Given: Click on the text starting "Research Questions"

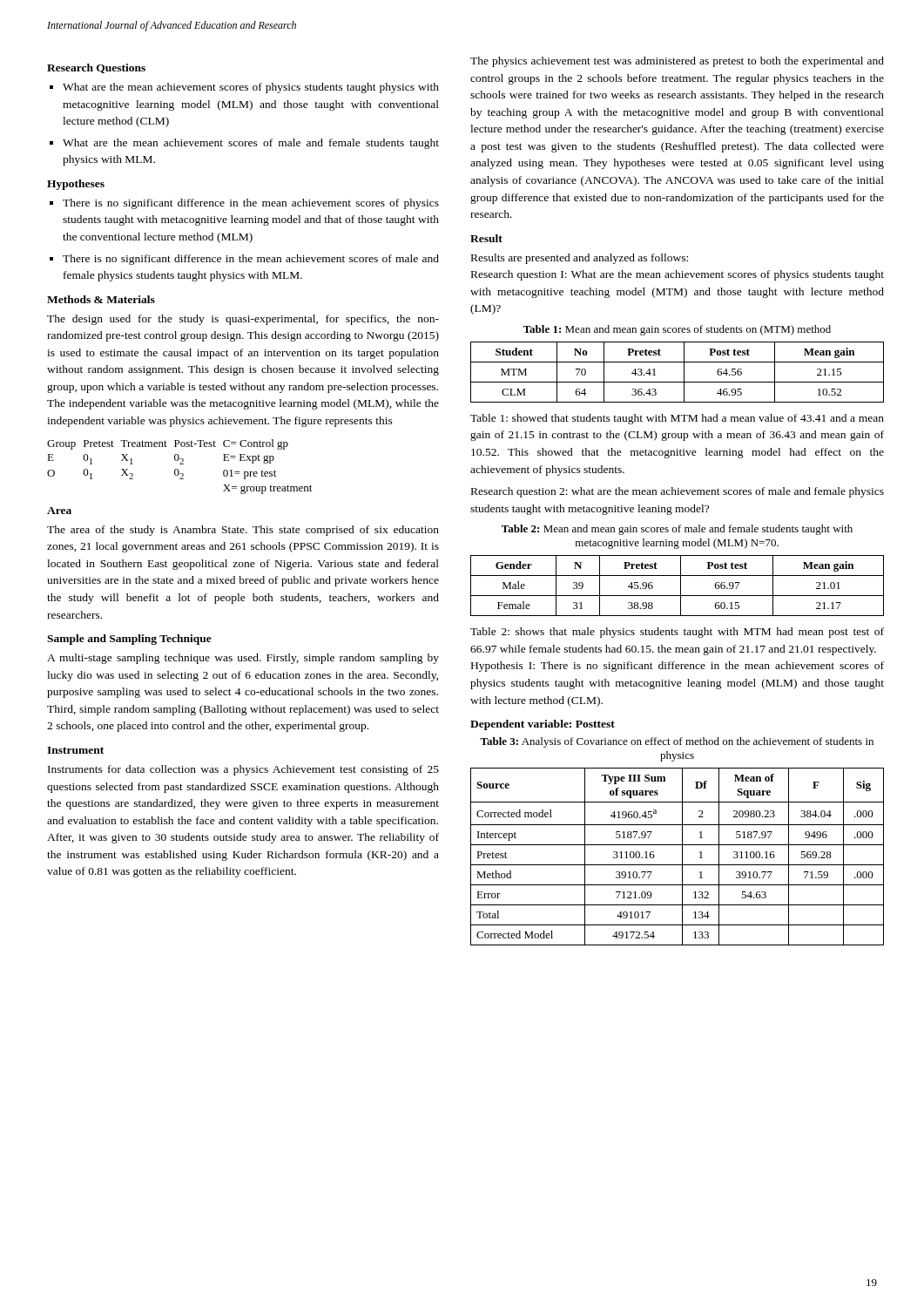Looking at the screenshot, I should 96,68.
